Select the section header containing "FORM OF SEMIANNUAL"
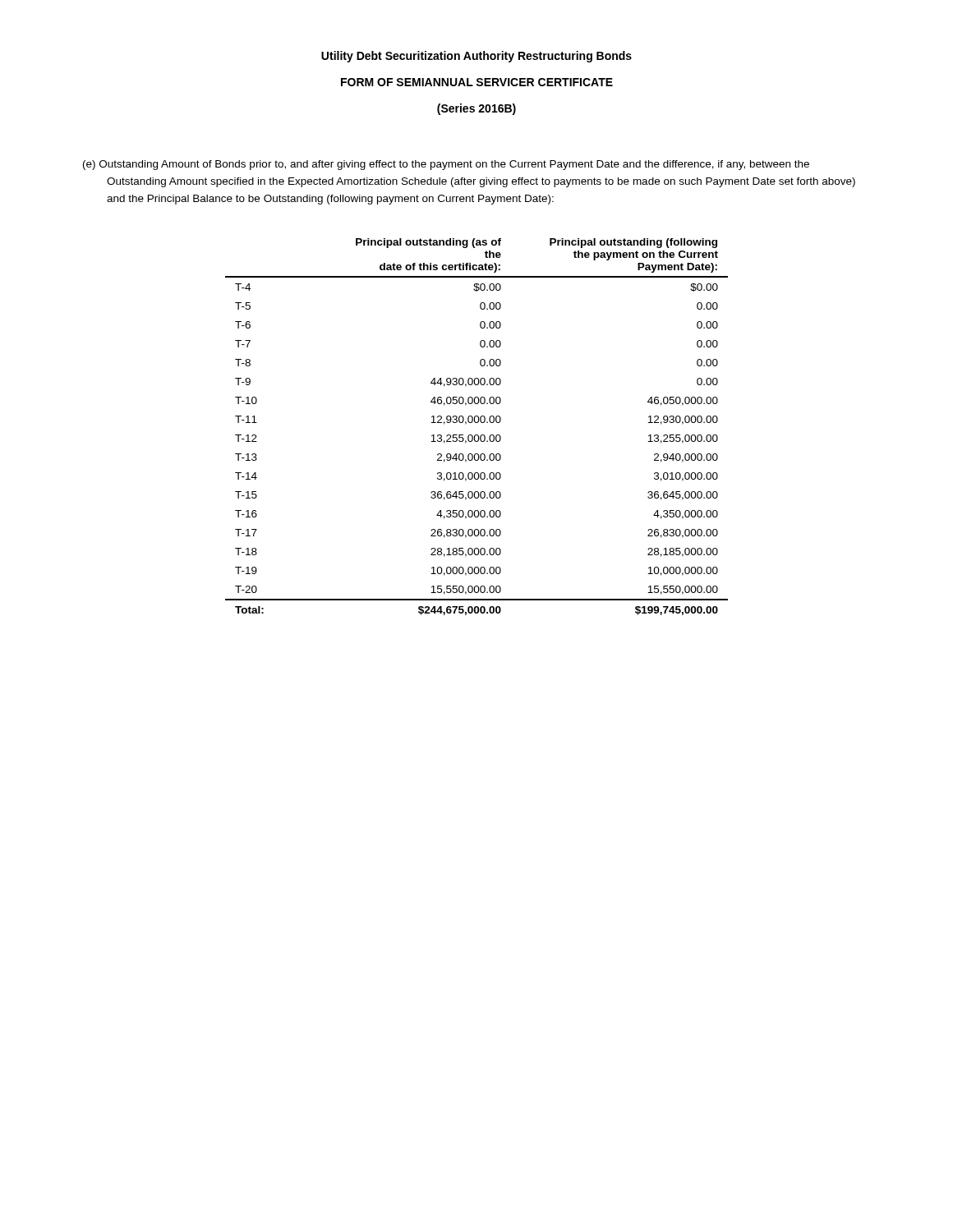Viewport: 953px width, 1232px height. coord(476,82)
